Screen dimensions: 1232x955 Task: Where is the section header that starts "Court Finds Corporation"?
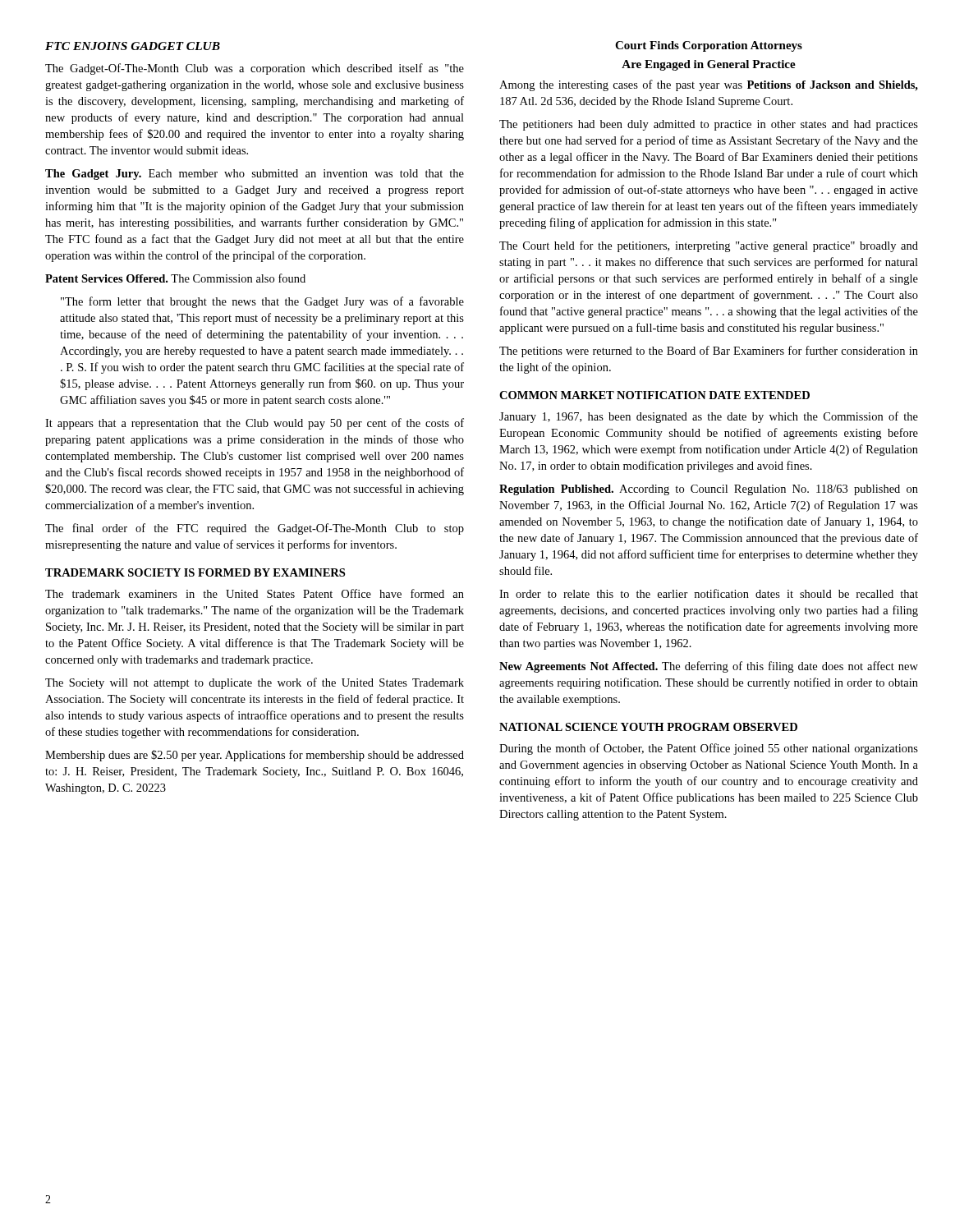click(x=709, y=55)
